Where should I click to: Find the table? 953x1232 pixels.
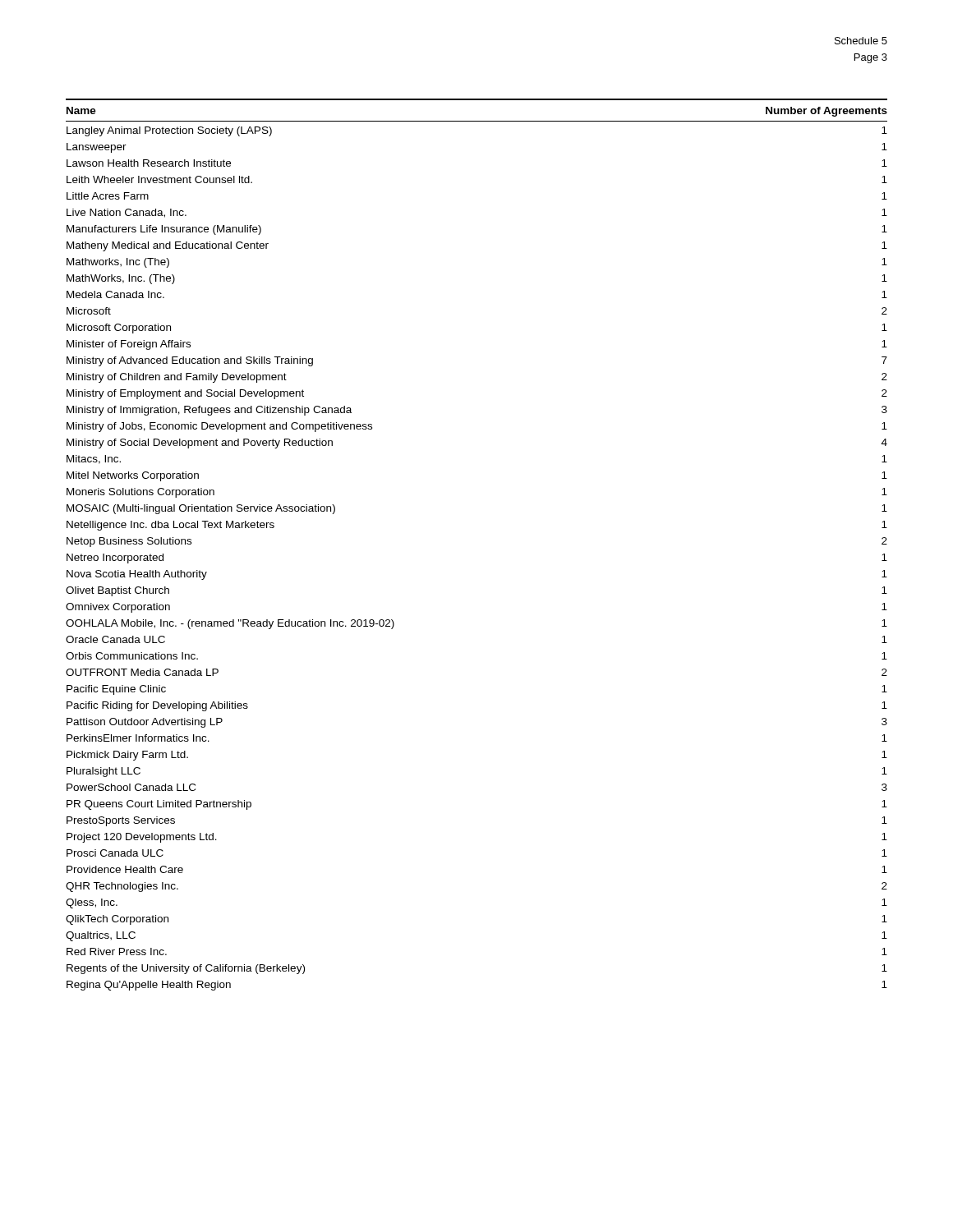[x=476, y=545]
